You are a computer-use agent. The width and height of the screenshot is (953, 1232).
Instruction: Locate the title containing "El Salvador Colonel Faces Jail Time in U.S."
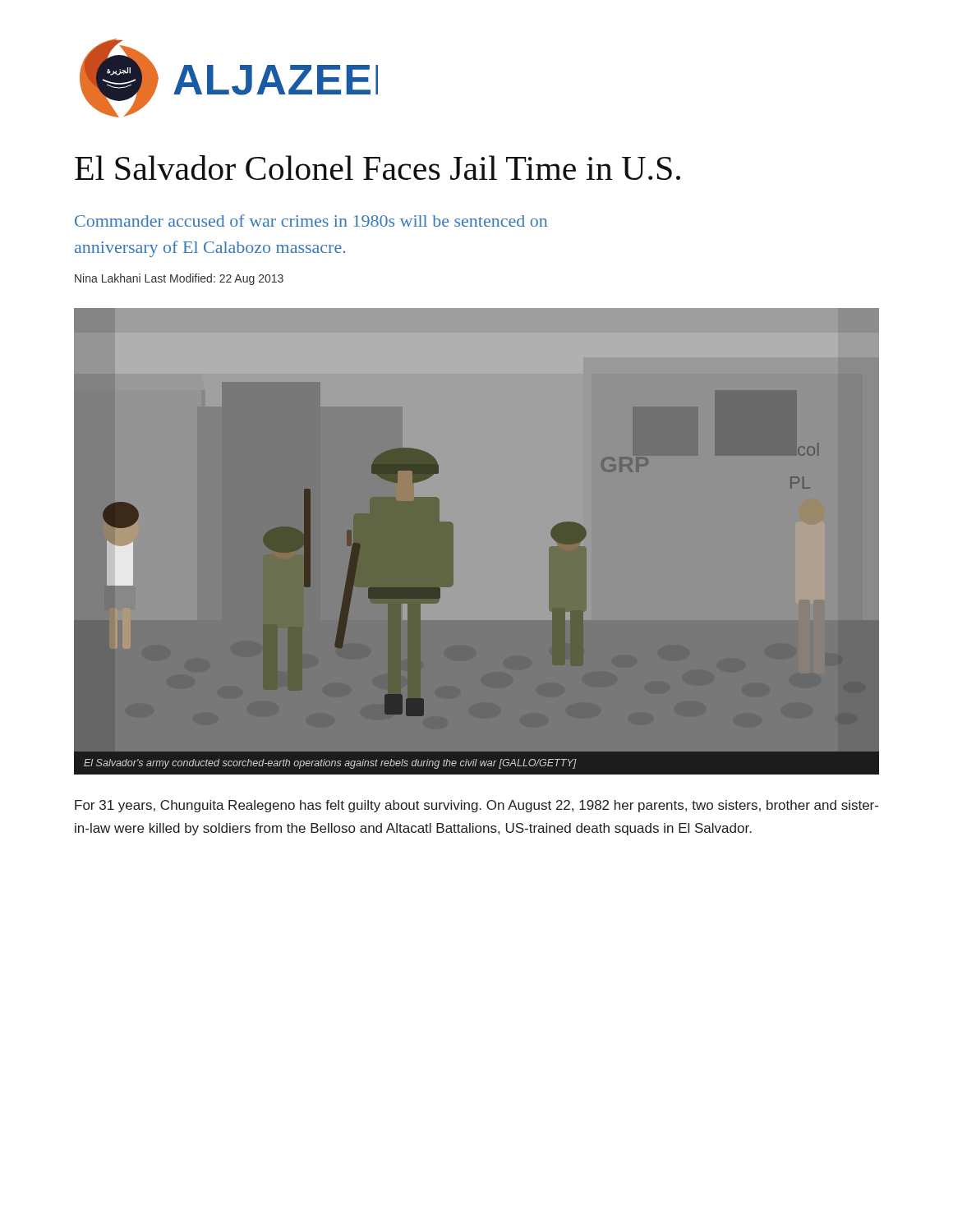click(x=378, y=168)
